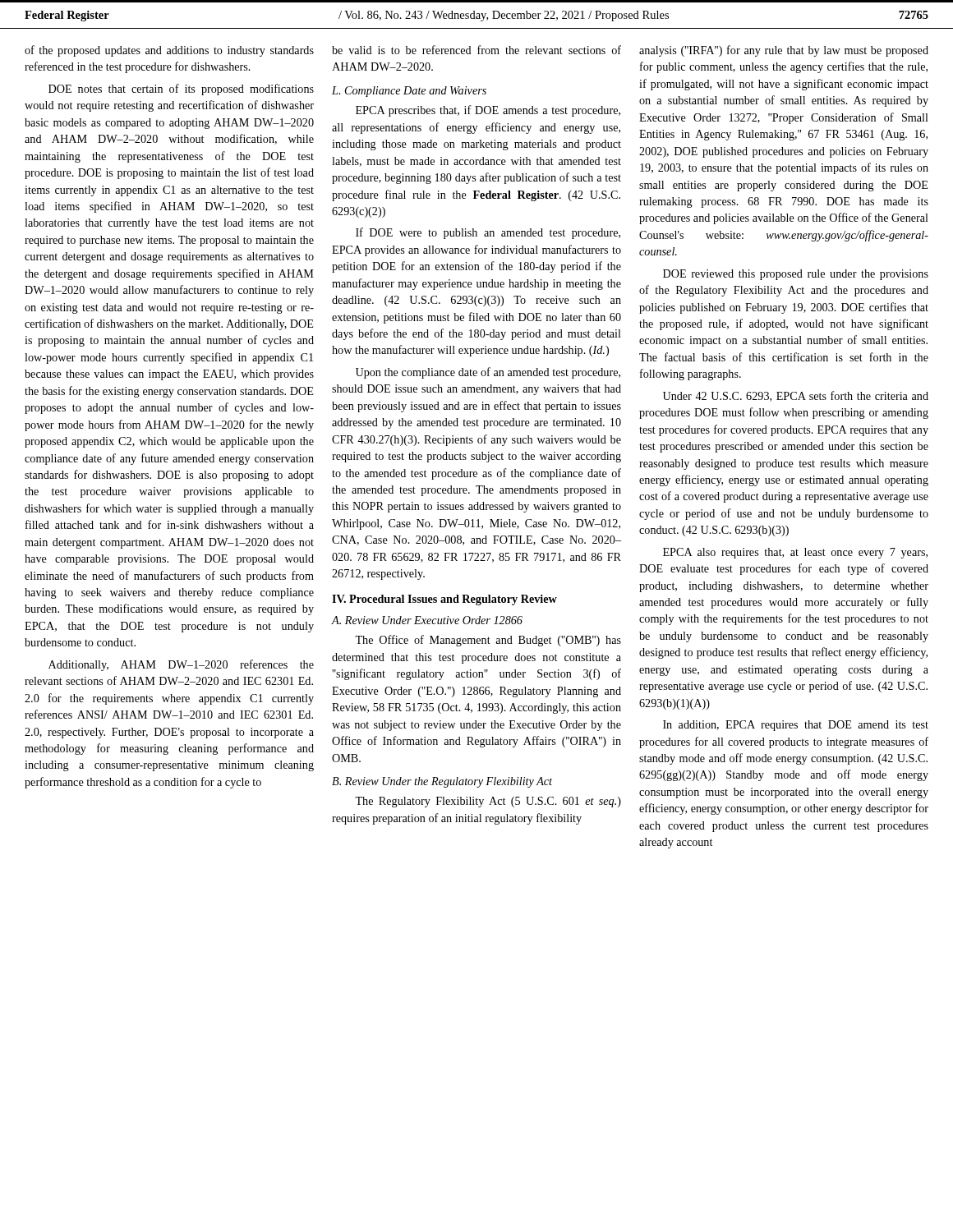Locate the text "A. Review Under Executive Order 12866"
Viewport: 953px width, 1232px height.
[x=427, y=620]
